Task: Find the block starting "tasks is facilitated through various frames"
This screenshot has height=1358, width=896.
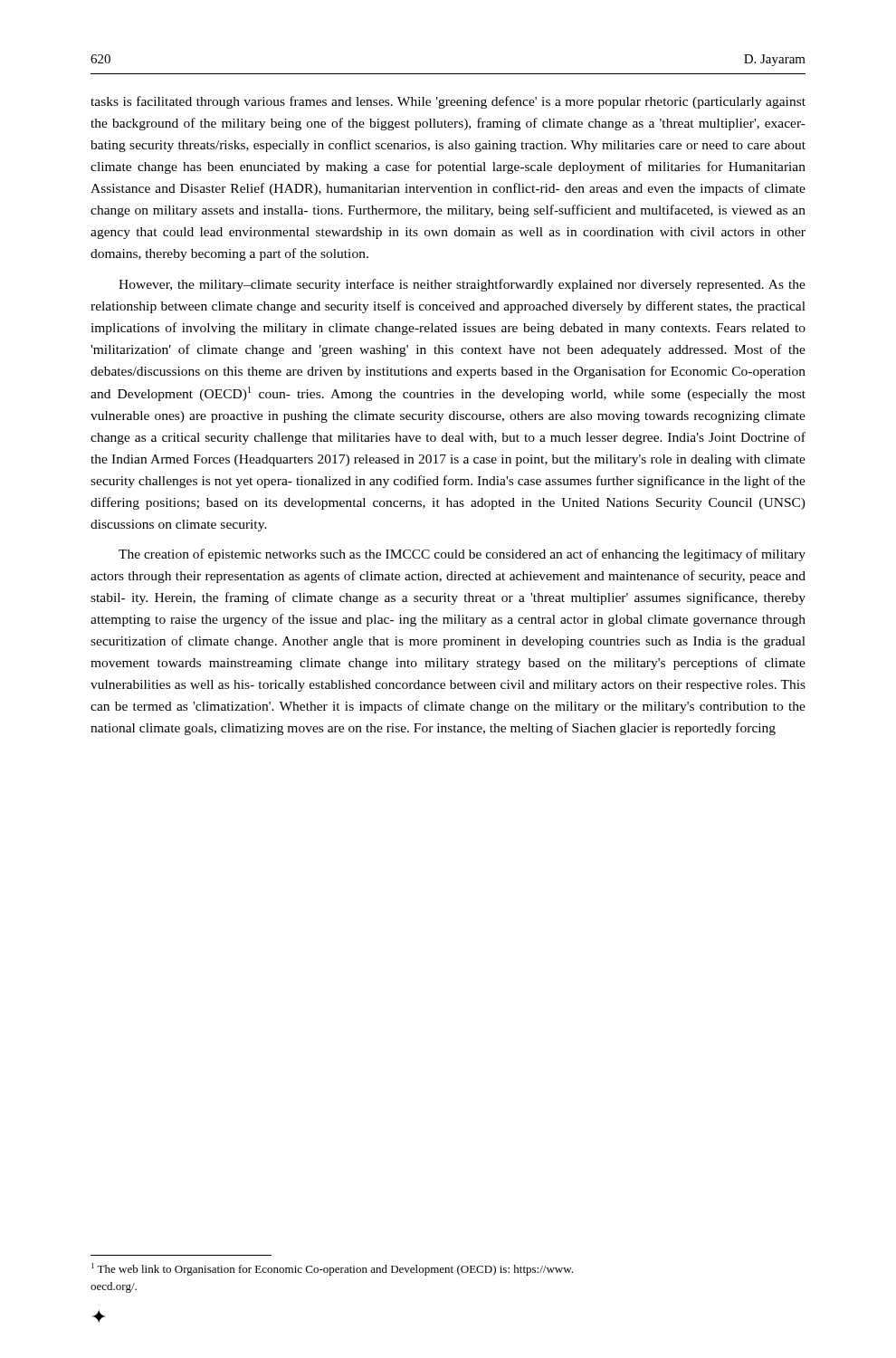Action: pyautogui.click(x=448, y=415)
